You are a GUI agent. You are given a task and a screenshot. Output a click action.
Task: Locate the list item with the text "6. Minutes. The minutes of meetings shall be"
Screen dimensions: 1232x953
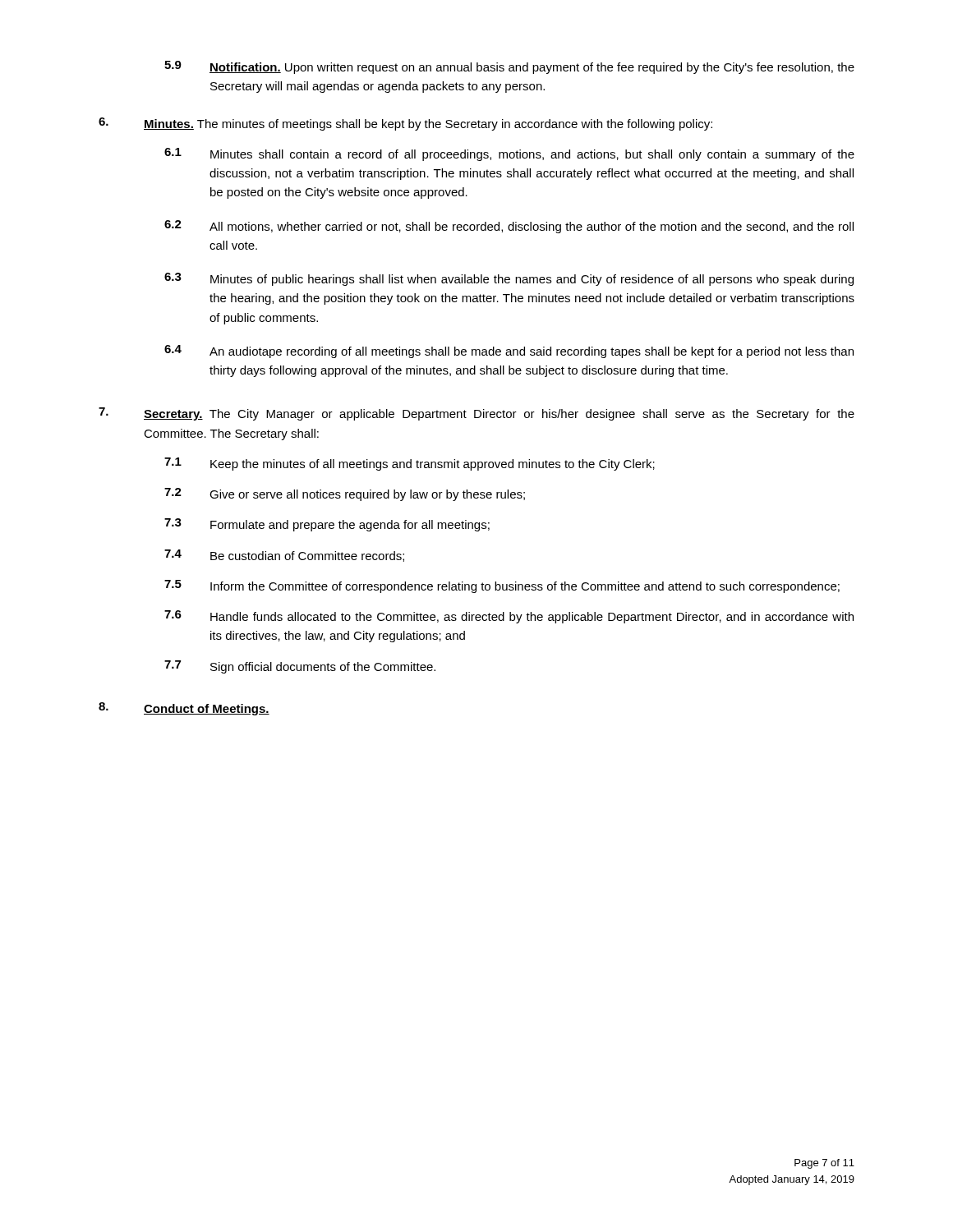pyautogui.click(x=476, y=123)
